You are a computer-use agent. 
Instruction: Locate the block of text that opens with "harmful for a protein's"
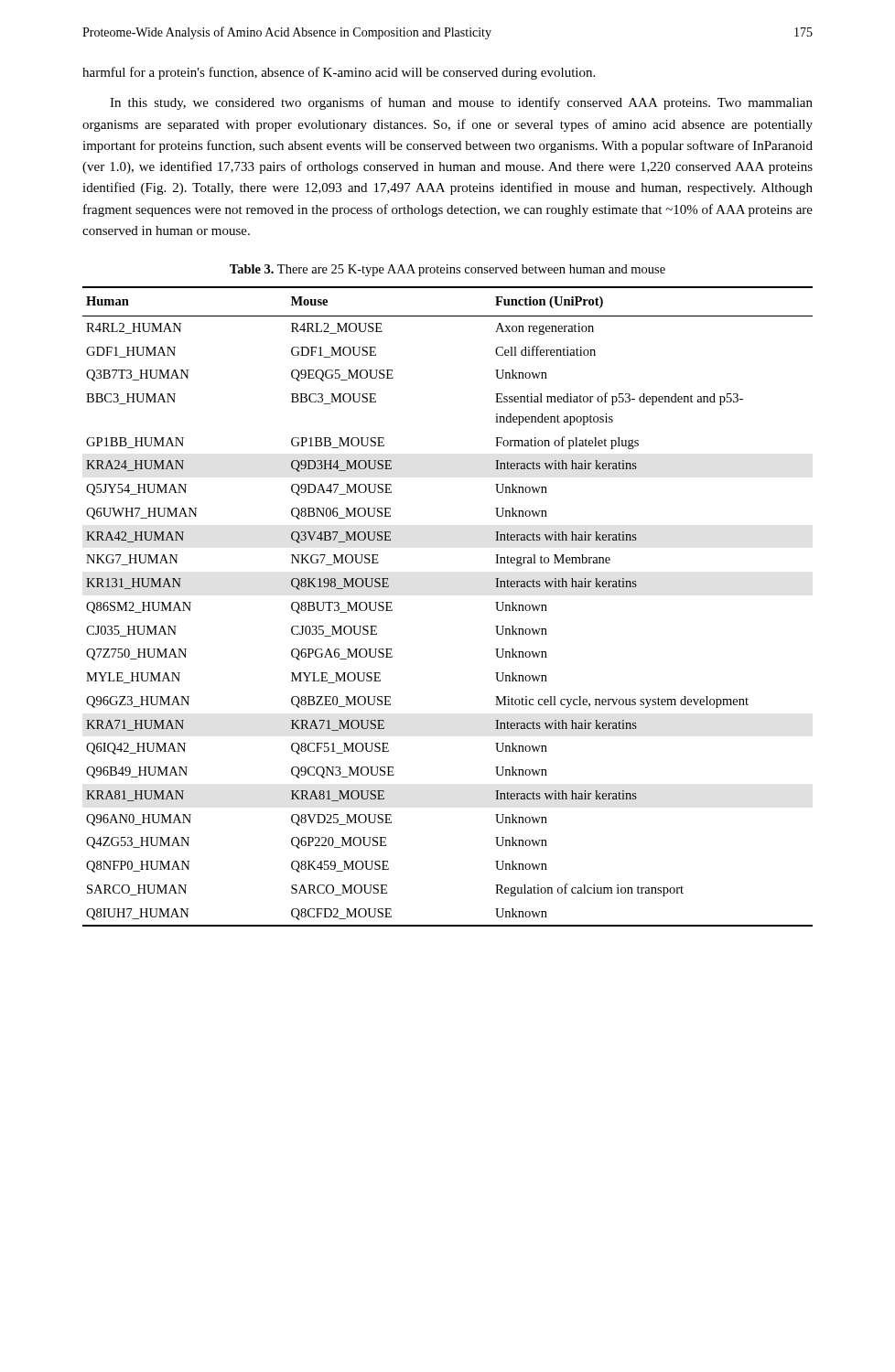pyautogui.click(x=448, y=152)
